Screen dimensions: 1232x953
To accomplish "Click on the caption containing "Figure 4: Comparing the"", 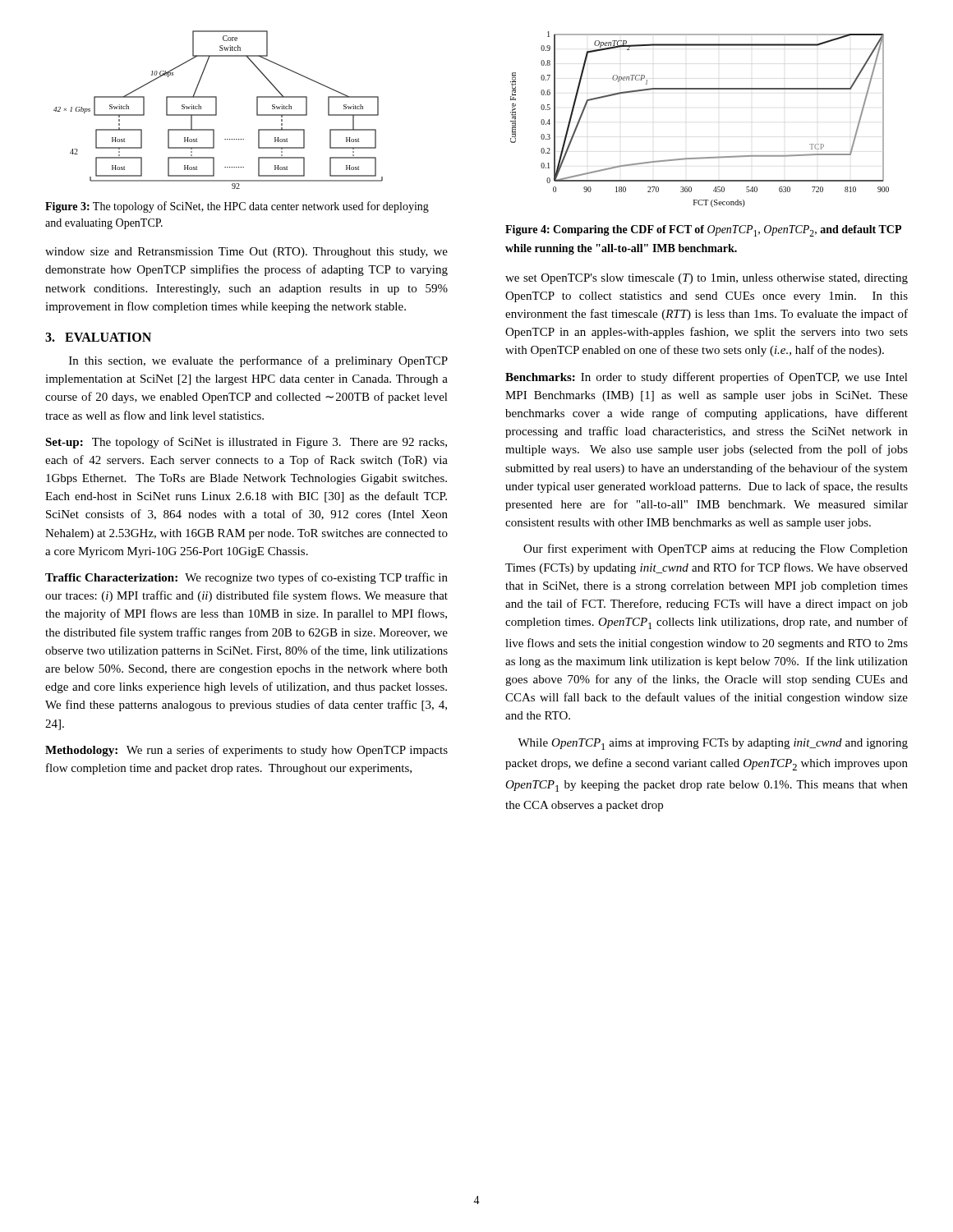I will (x=703, y=239).
